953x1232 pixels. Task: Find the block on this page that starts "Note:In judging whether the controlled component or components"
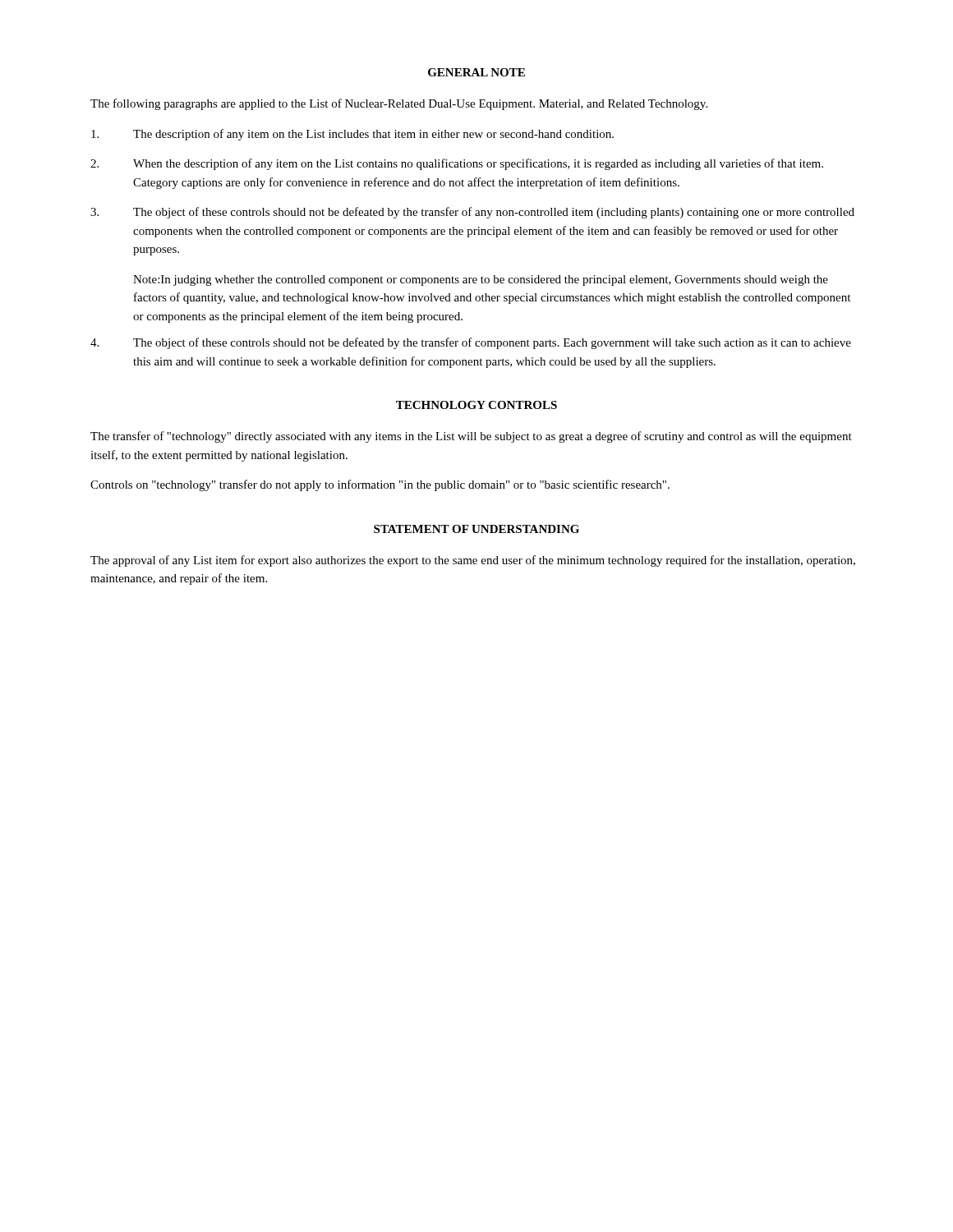tap(492, 297)
